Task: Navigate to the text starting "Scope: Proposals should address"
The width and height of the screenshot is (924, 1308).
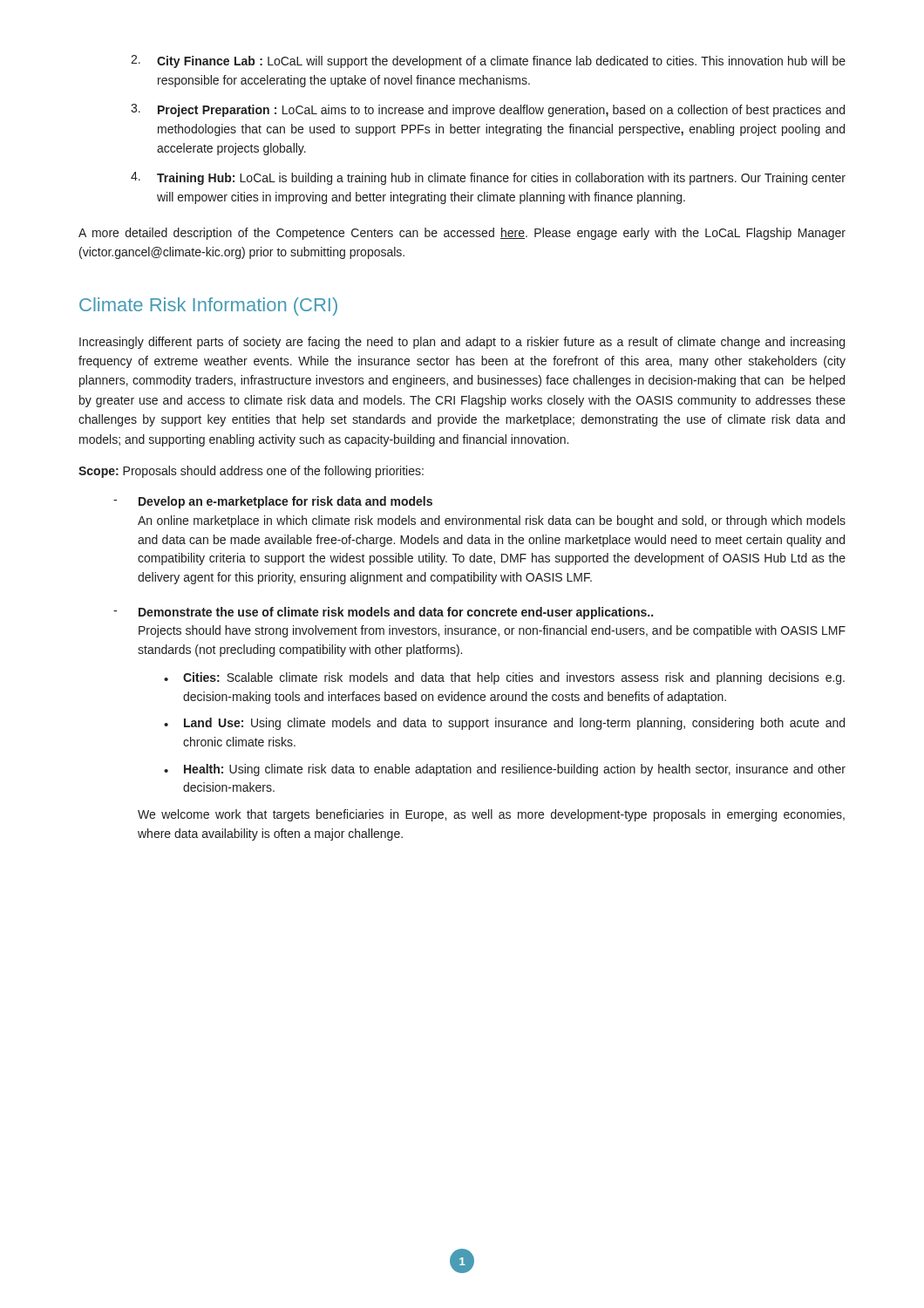Action: 251,471
